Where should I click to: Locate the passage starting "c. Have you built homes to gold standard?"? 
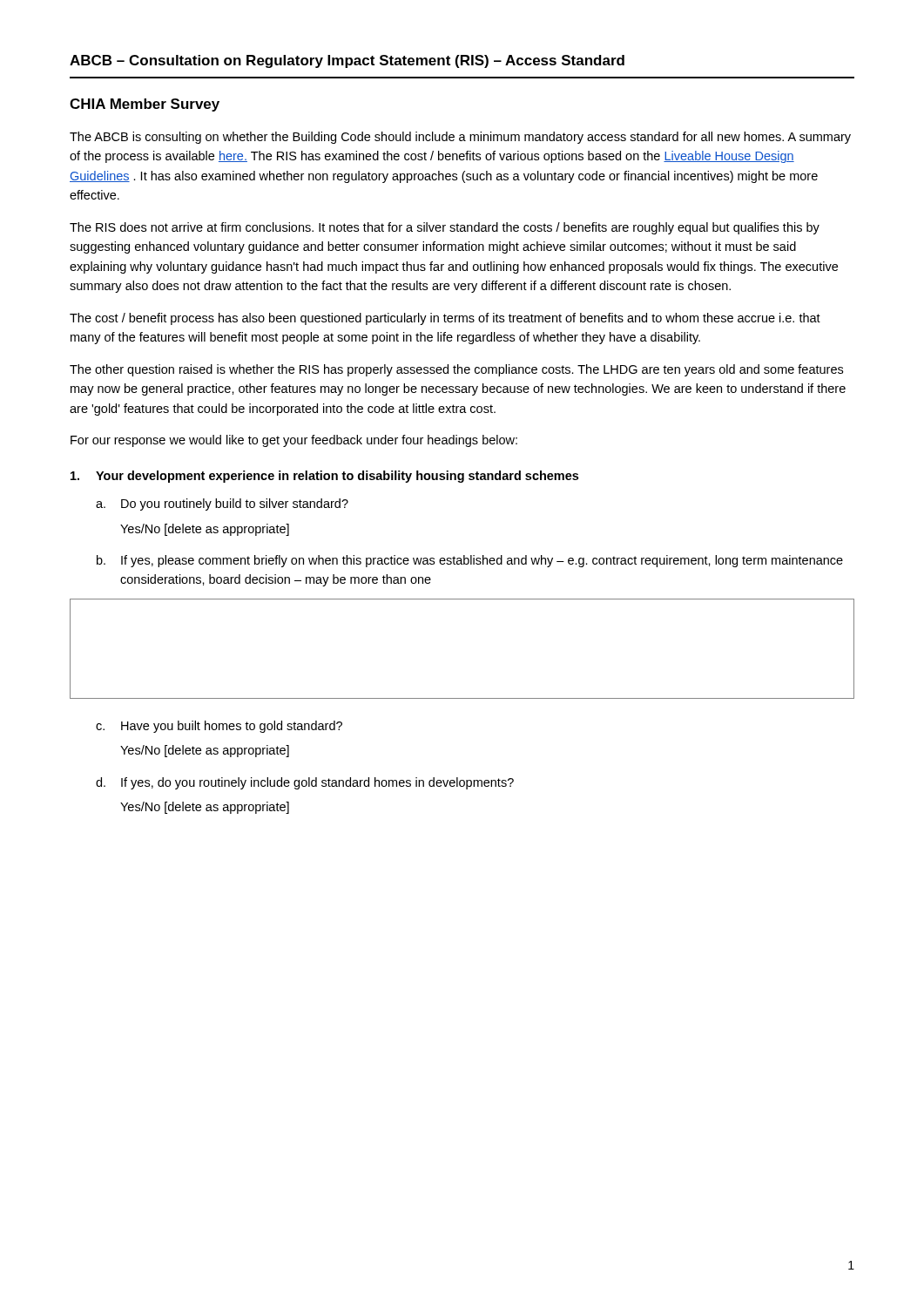(219, 727)
